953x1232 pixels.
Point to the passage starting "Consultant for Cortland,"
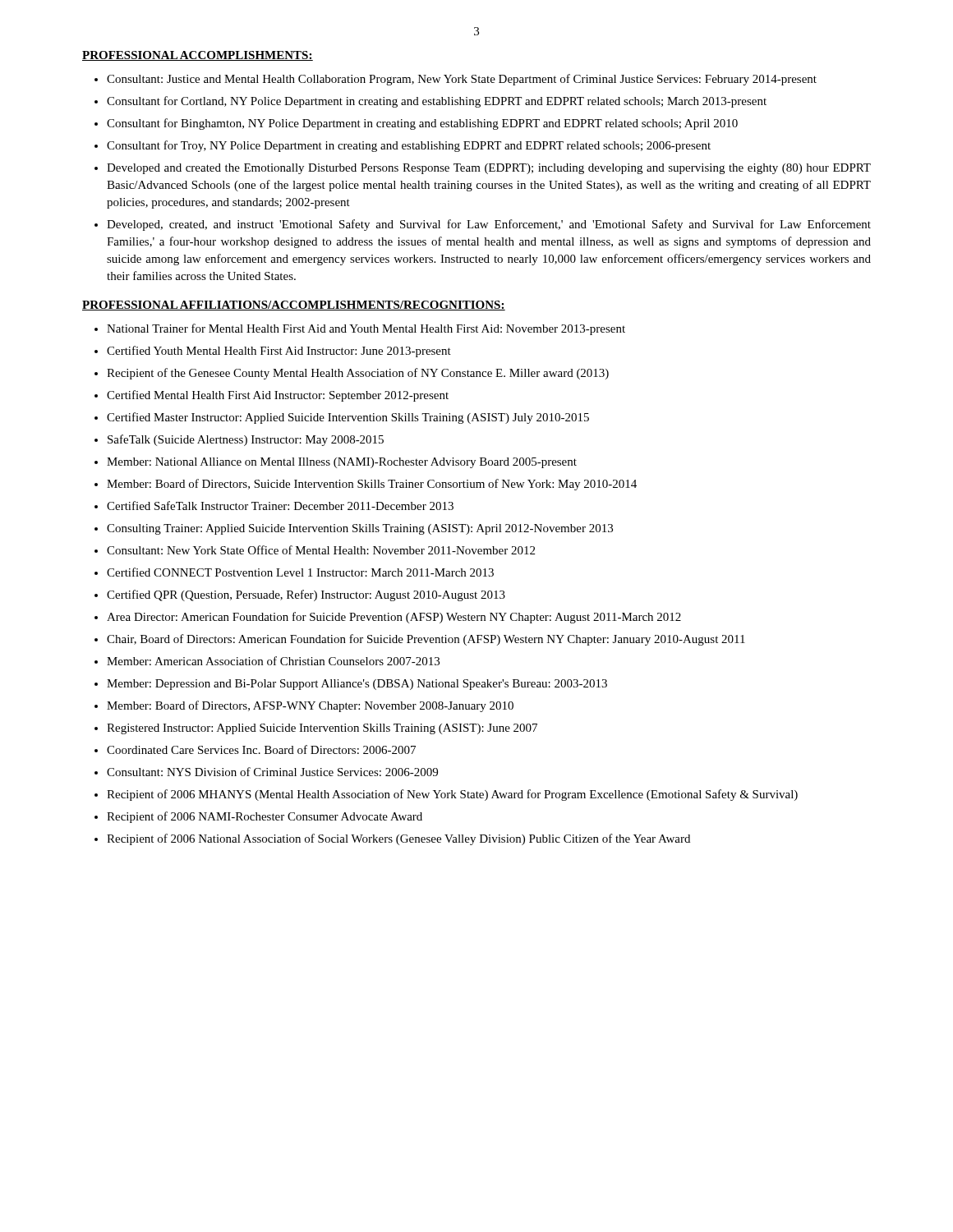[437, 101]
